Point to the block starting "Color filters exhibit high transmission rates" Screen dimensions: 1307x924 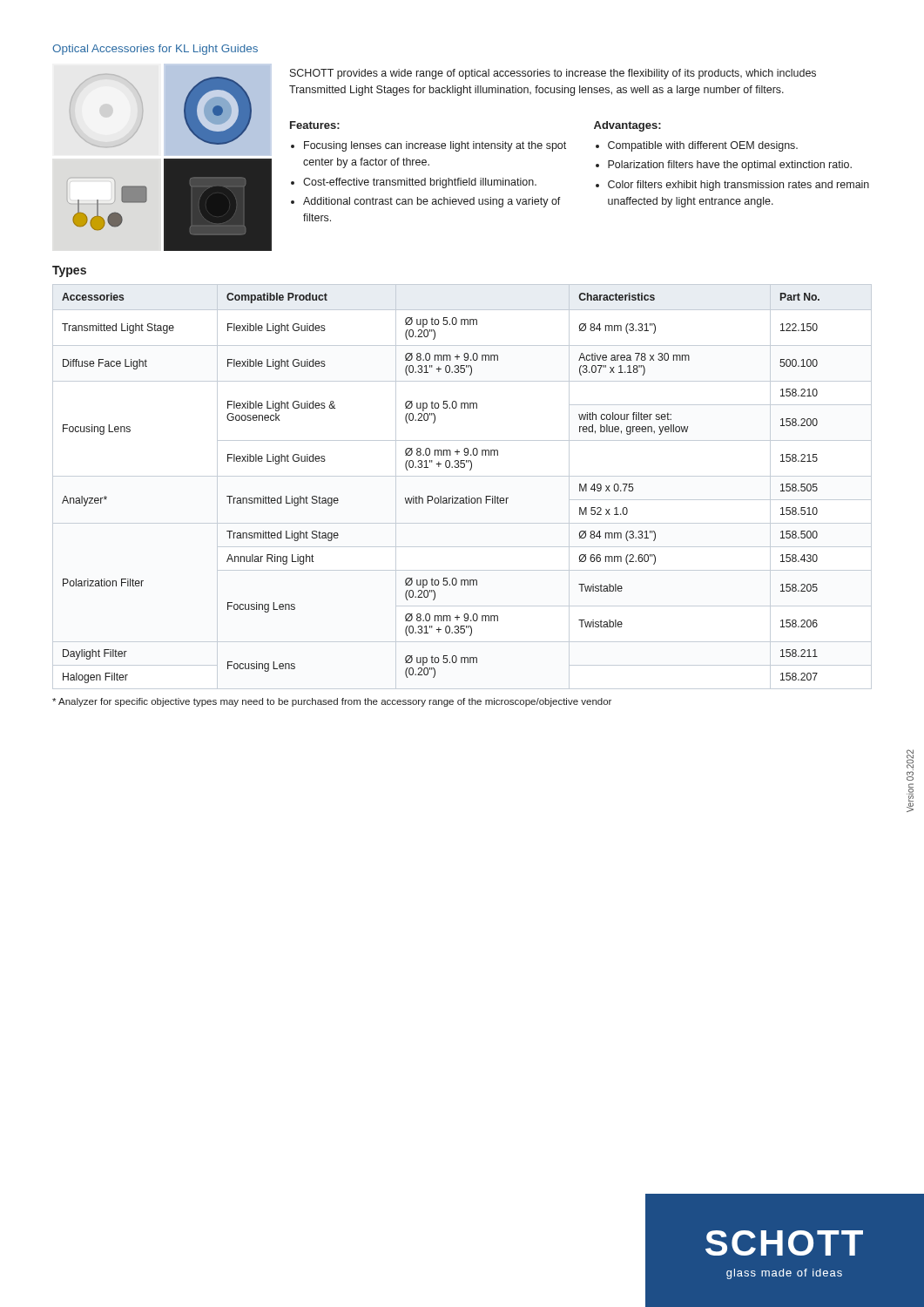(738, 193)
